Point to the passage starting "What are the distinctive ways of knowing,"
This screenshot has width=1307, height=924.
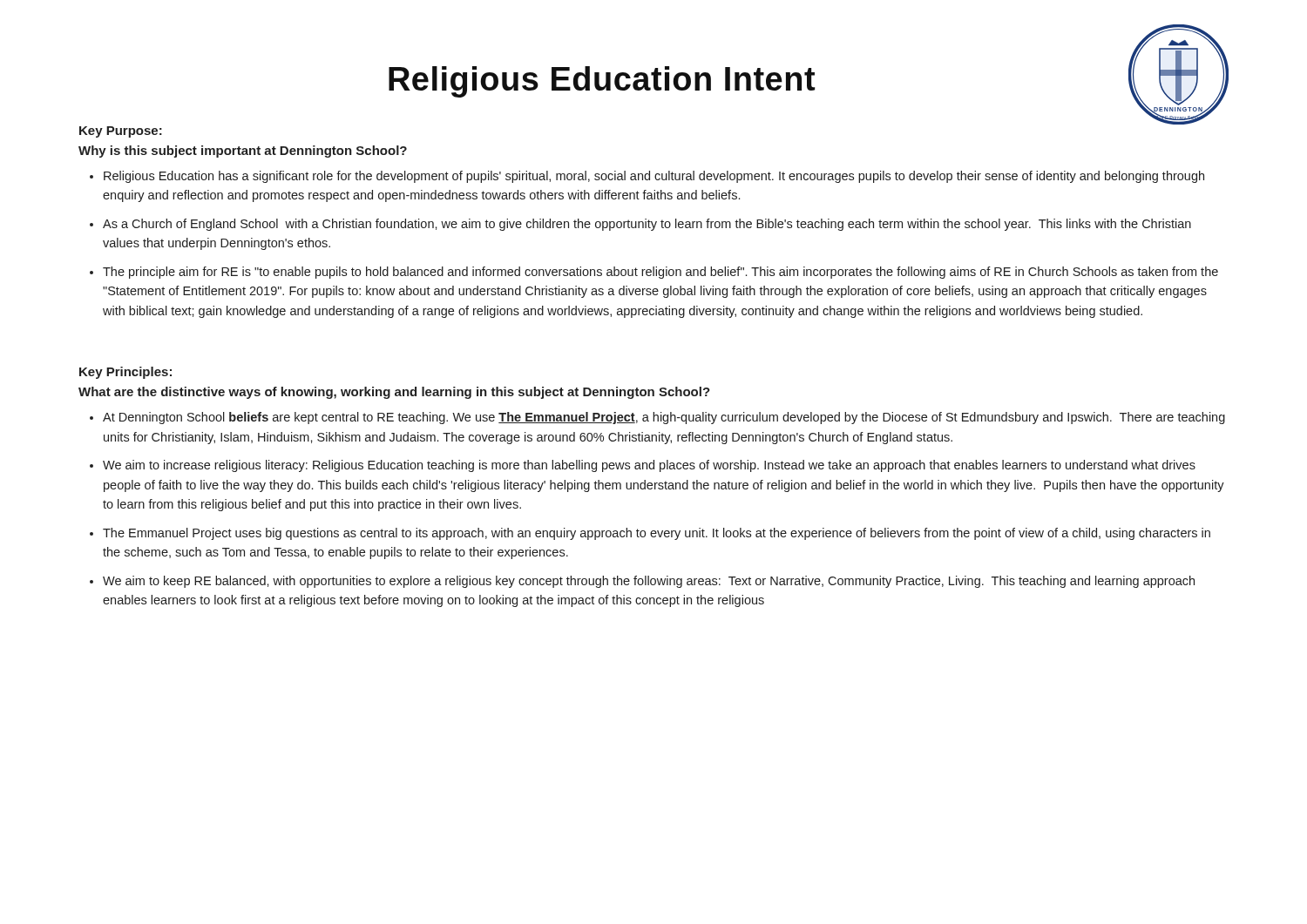pyautogui.click(x=394, y=392)
